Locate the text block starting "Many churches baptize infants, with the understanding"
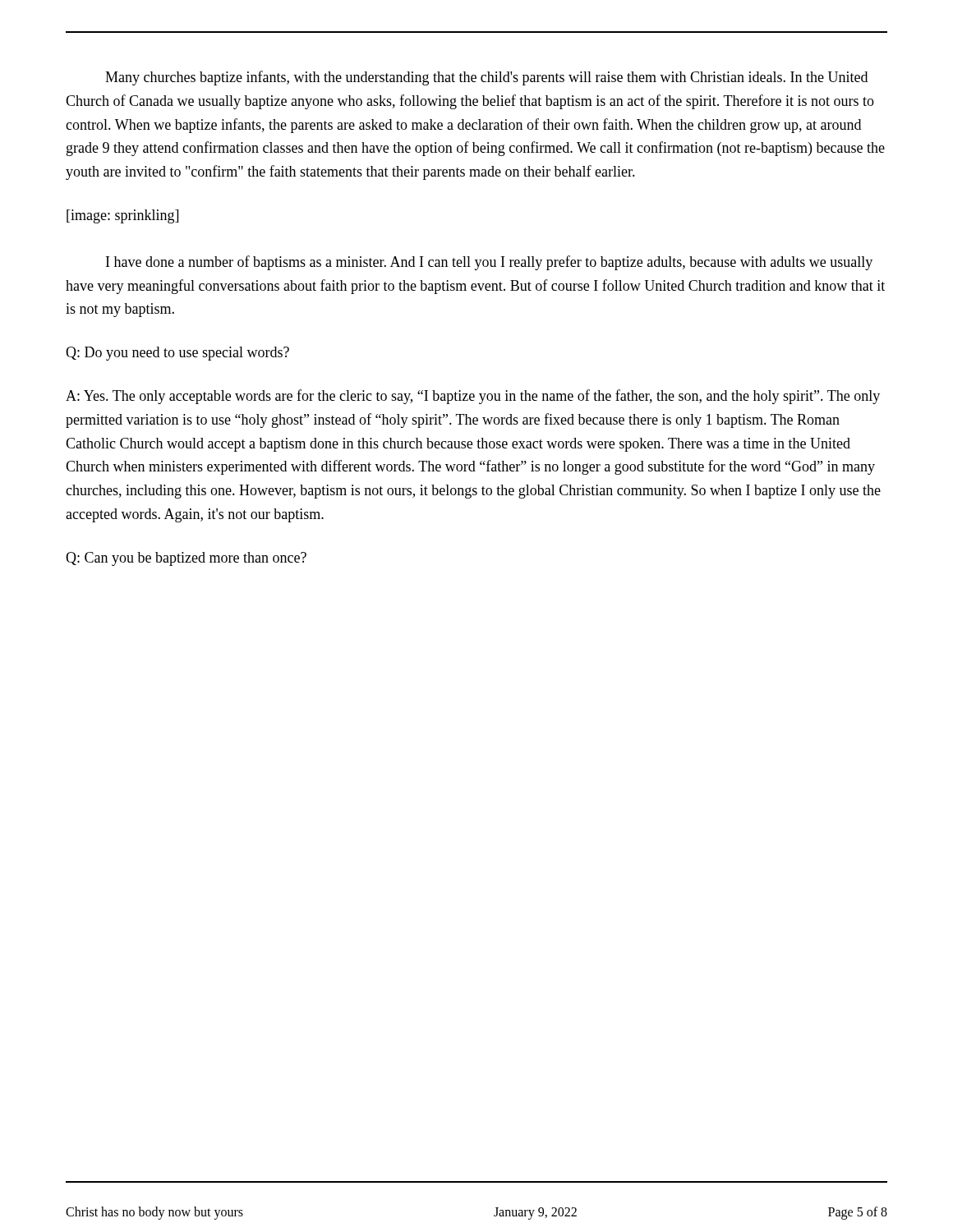Viewport: 953px width, 1232px height. (475, 124)
